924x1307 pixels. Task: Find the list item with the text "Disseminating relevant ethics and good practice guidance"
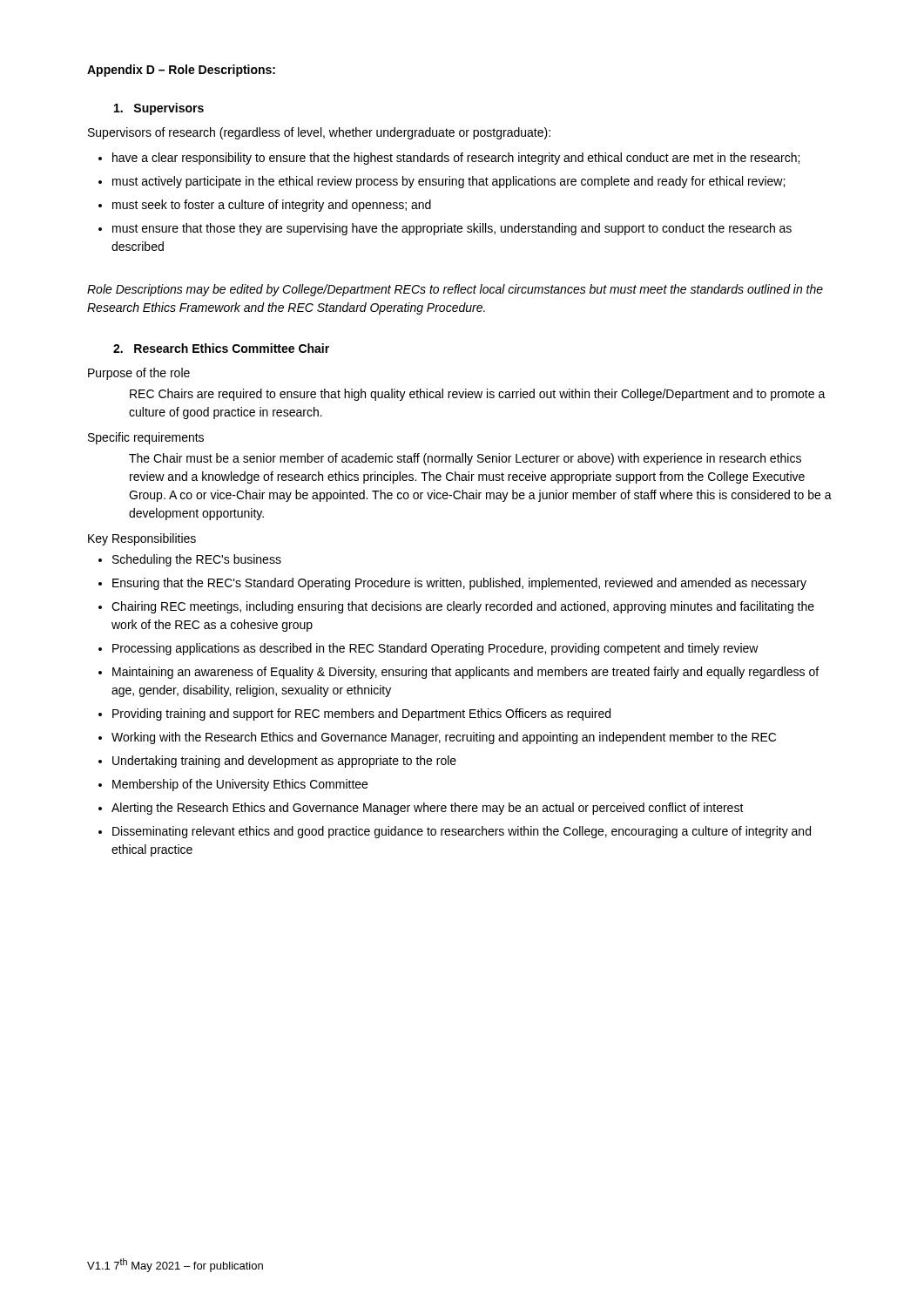[x=474, y=841]
